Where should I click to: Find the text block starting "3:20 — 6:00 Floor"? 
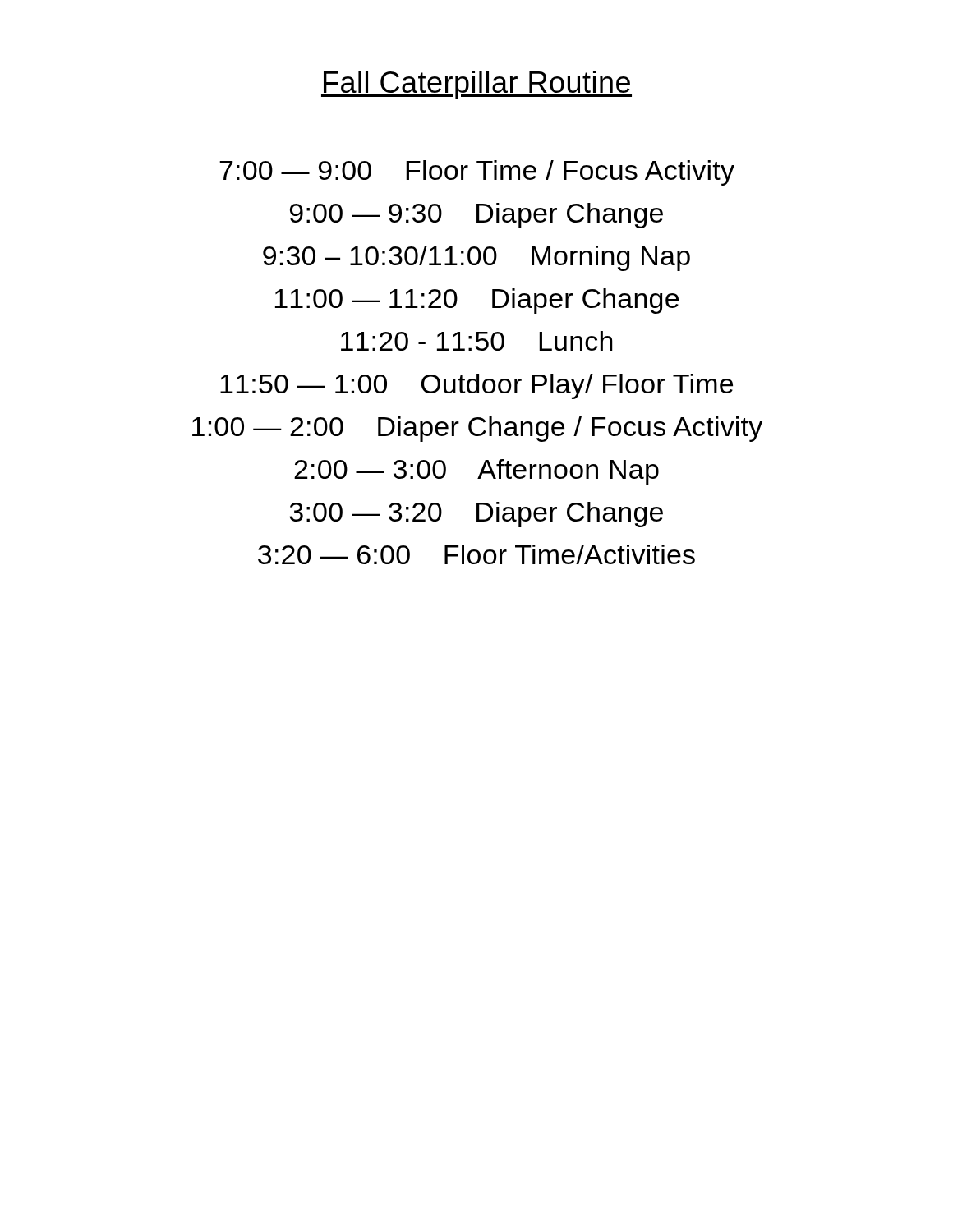pyautogui.click(x=476, y=554)
